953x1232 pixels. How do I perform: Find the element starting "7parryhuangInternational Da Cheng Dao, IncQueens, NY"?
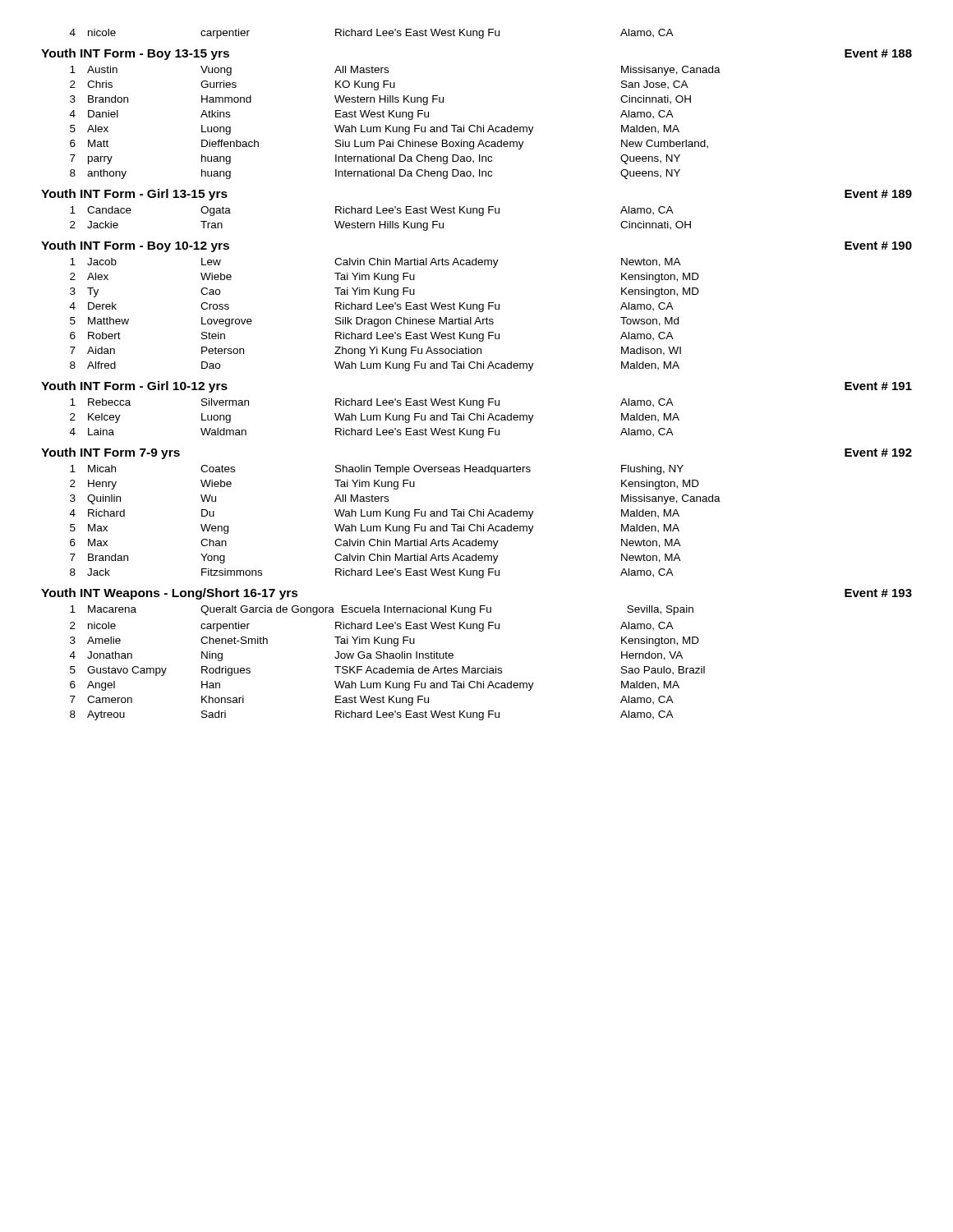pos(476,158)
